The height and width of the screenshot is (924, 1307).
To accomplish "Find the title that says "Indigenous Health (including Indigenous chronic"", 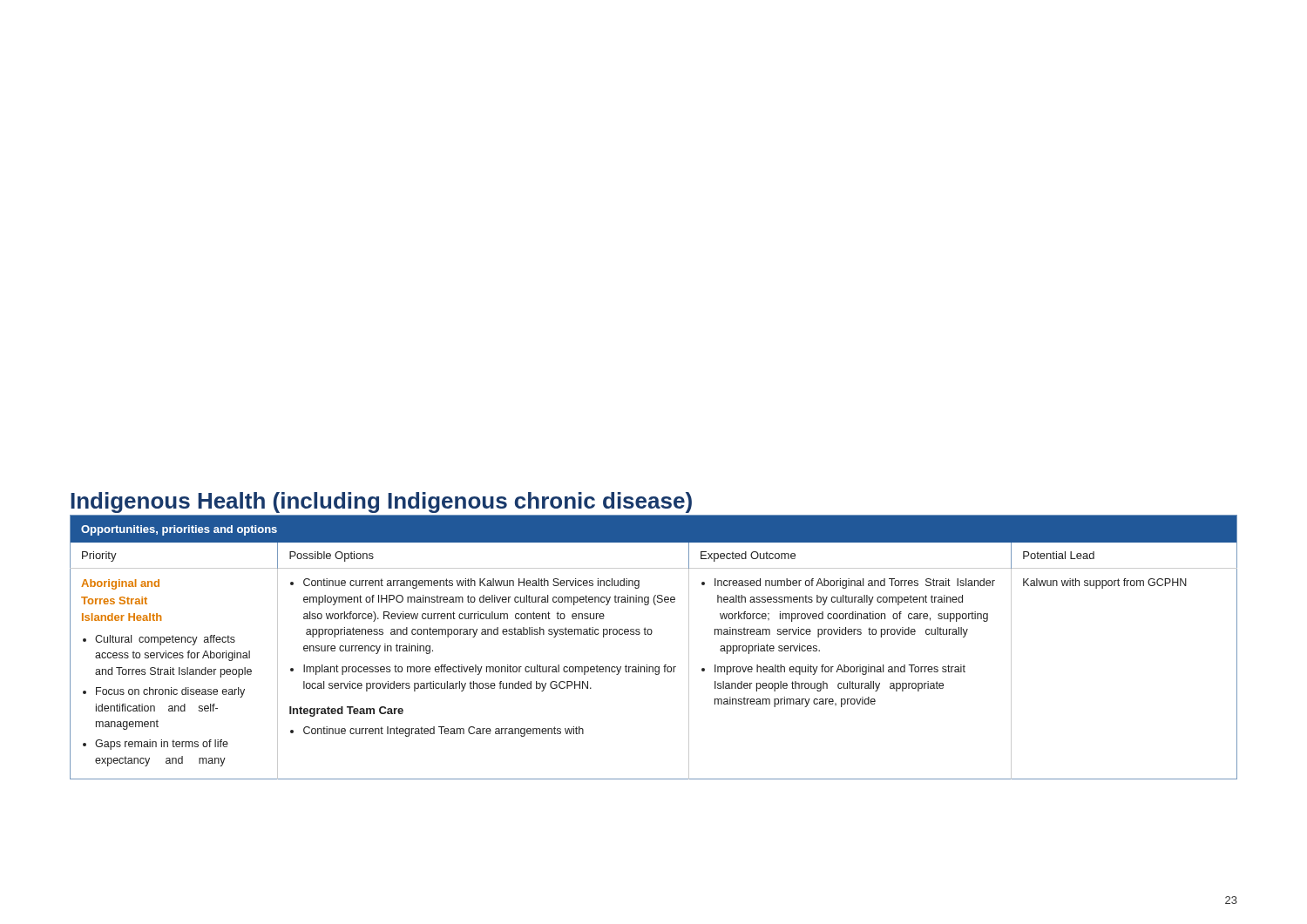I will [x=381, y=501].
